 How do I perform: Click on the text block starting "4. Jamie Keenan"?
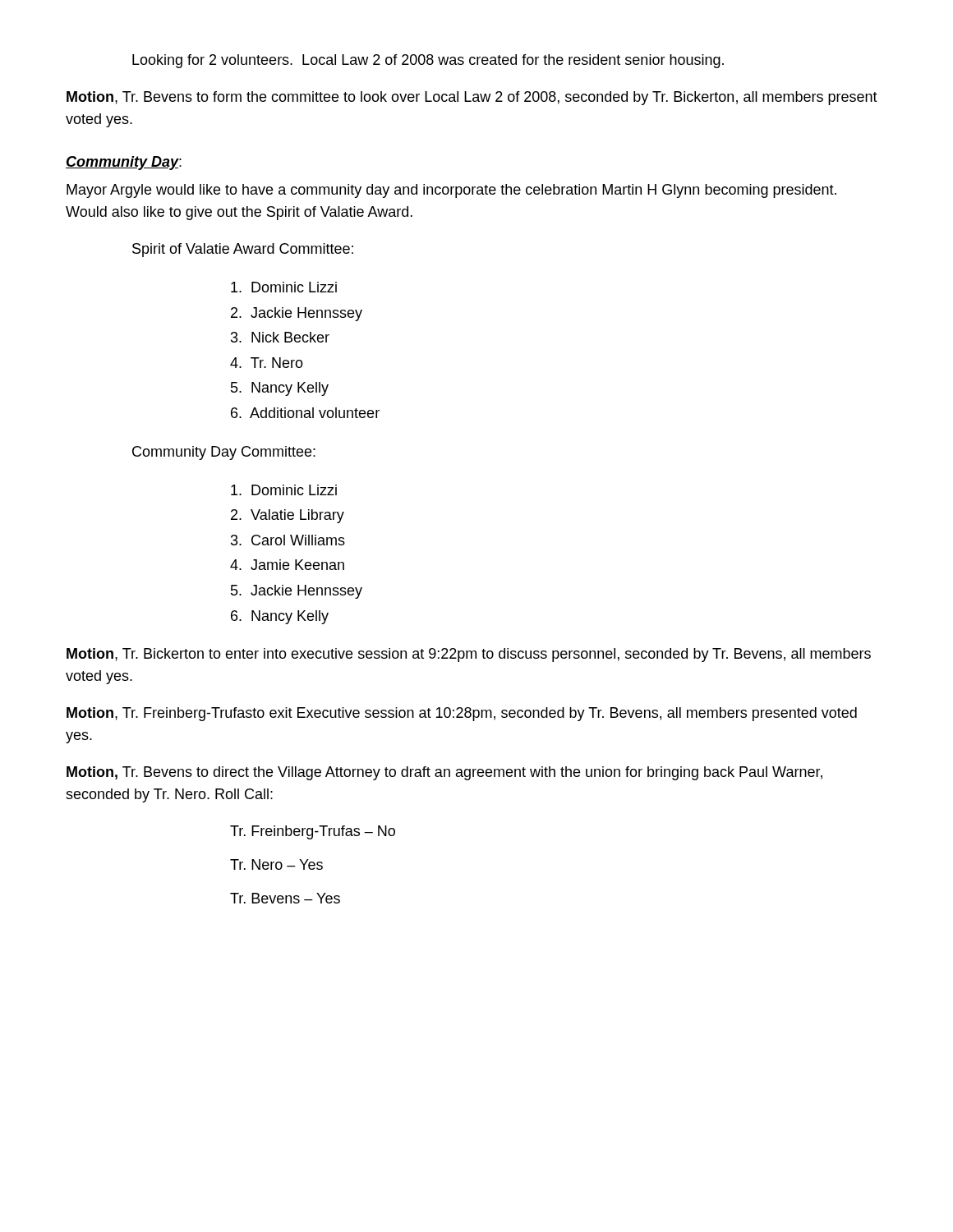288,565
